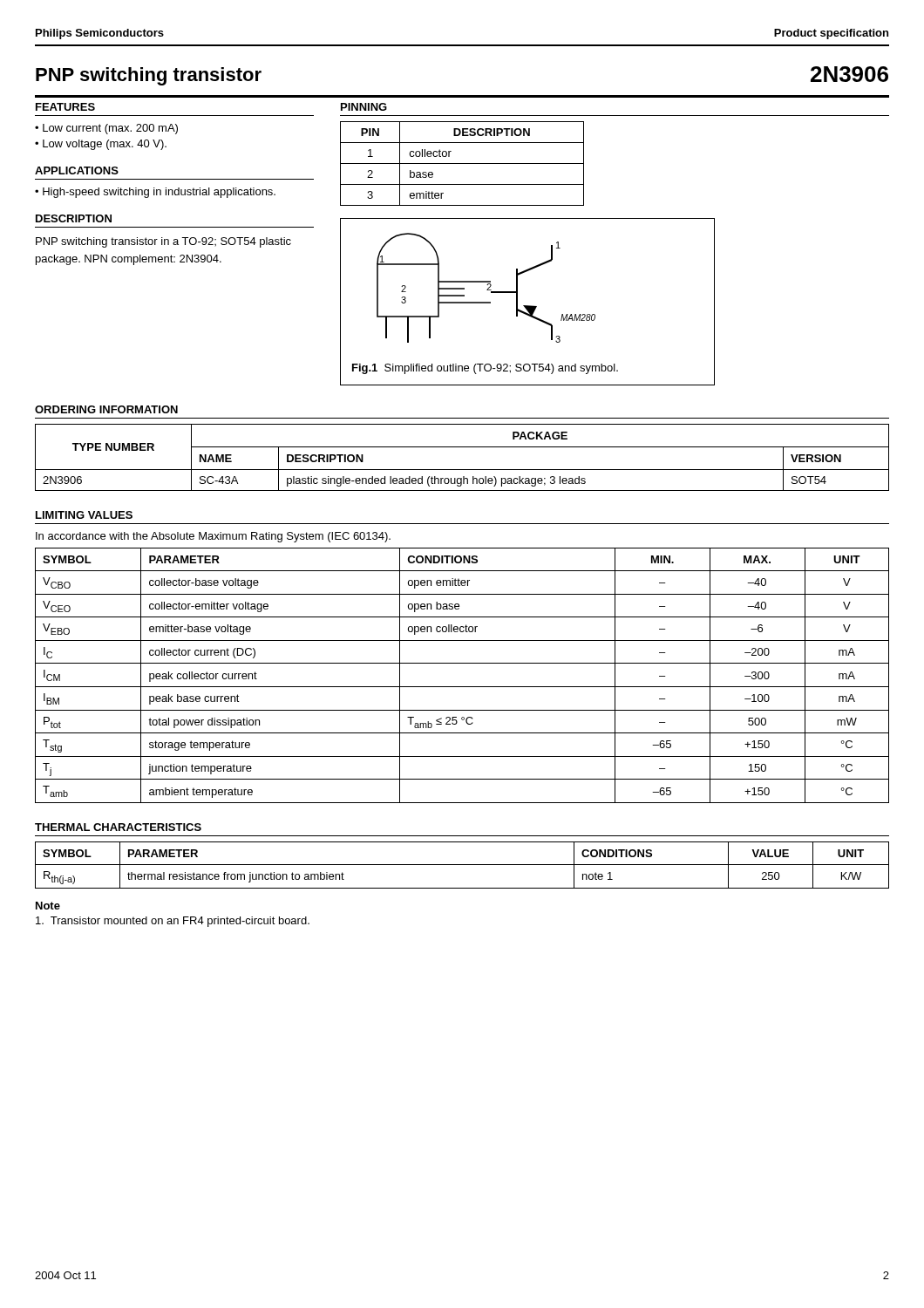Find the text starting "LIMITING VALUES"
This screenshot has width=924, height=1308.
point(84,515)
